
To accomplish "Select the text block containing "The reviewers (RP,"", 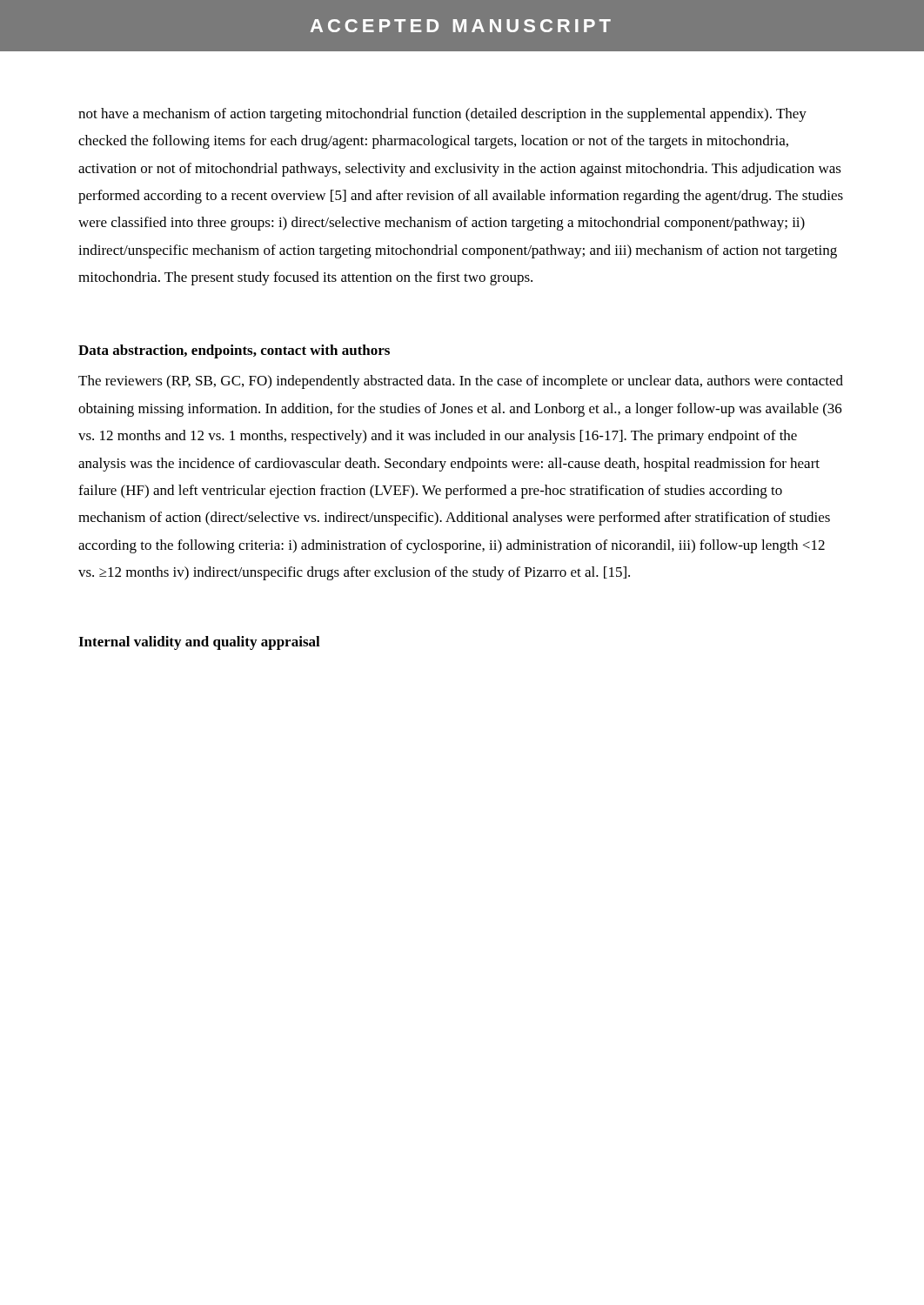I will click(461, 477).
